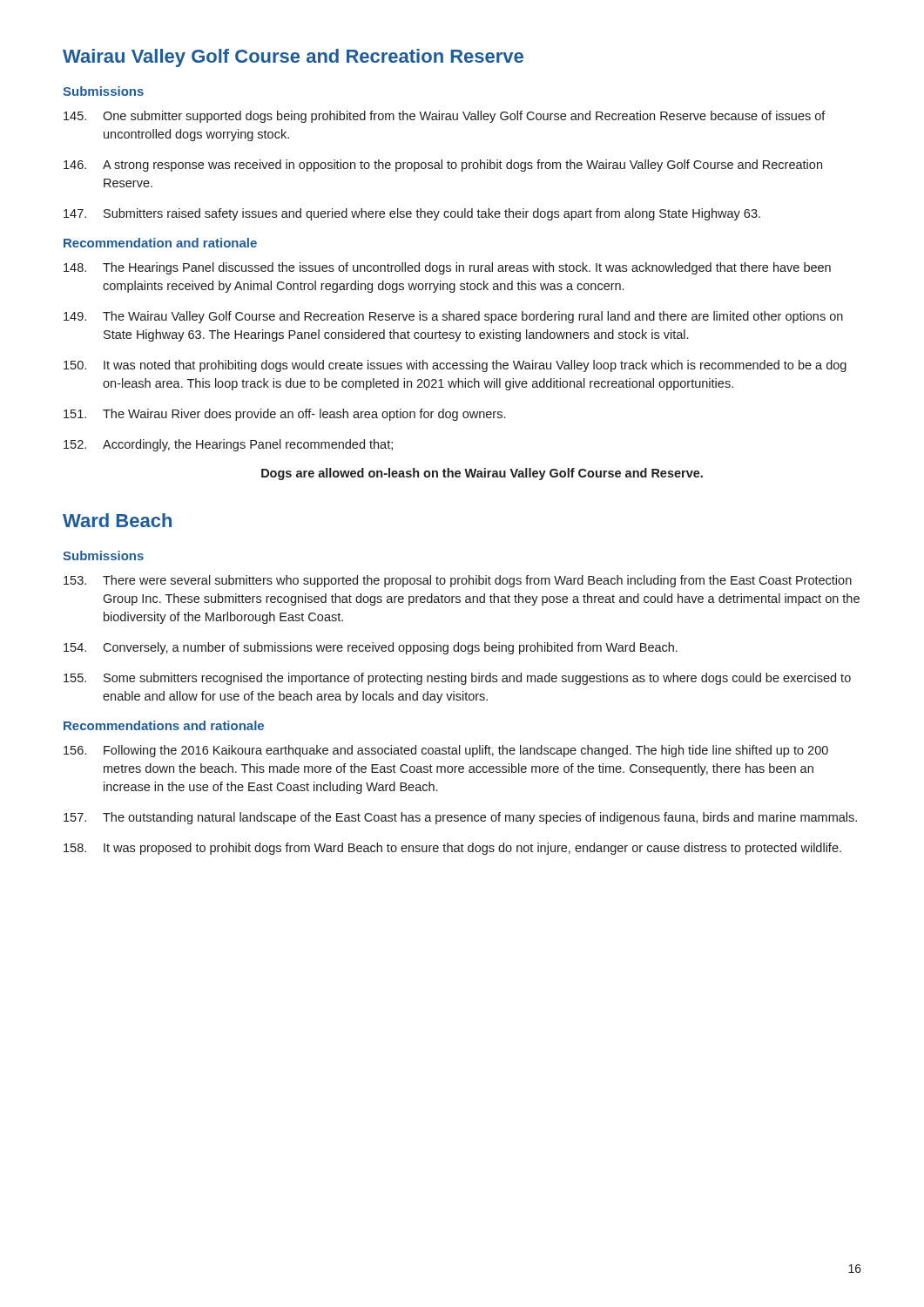Find the title with the text "Ward Beach"
Image resolution: width=924 pixels, height=1307 pixels.
tap(117, 520)
